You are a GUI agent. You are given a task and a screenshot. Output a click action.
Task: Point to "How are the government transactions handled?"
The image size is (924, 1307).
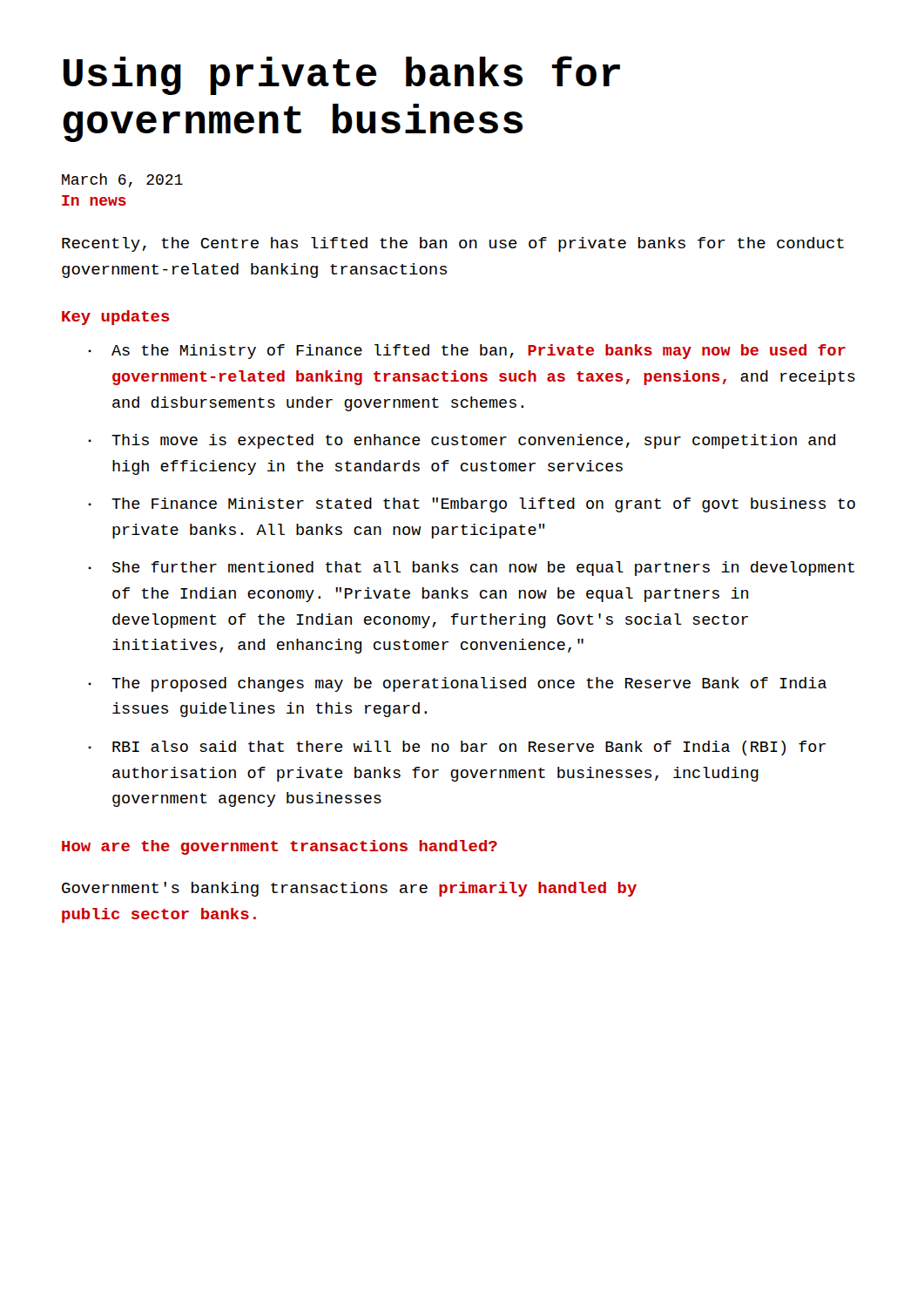pyautogui.click(x=279, y=847)
